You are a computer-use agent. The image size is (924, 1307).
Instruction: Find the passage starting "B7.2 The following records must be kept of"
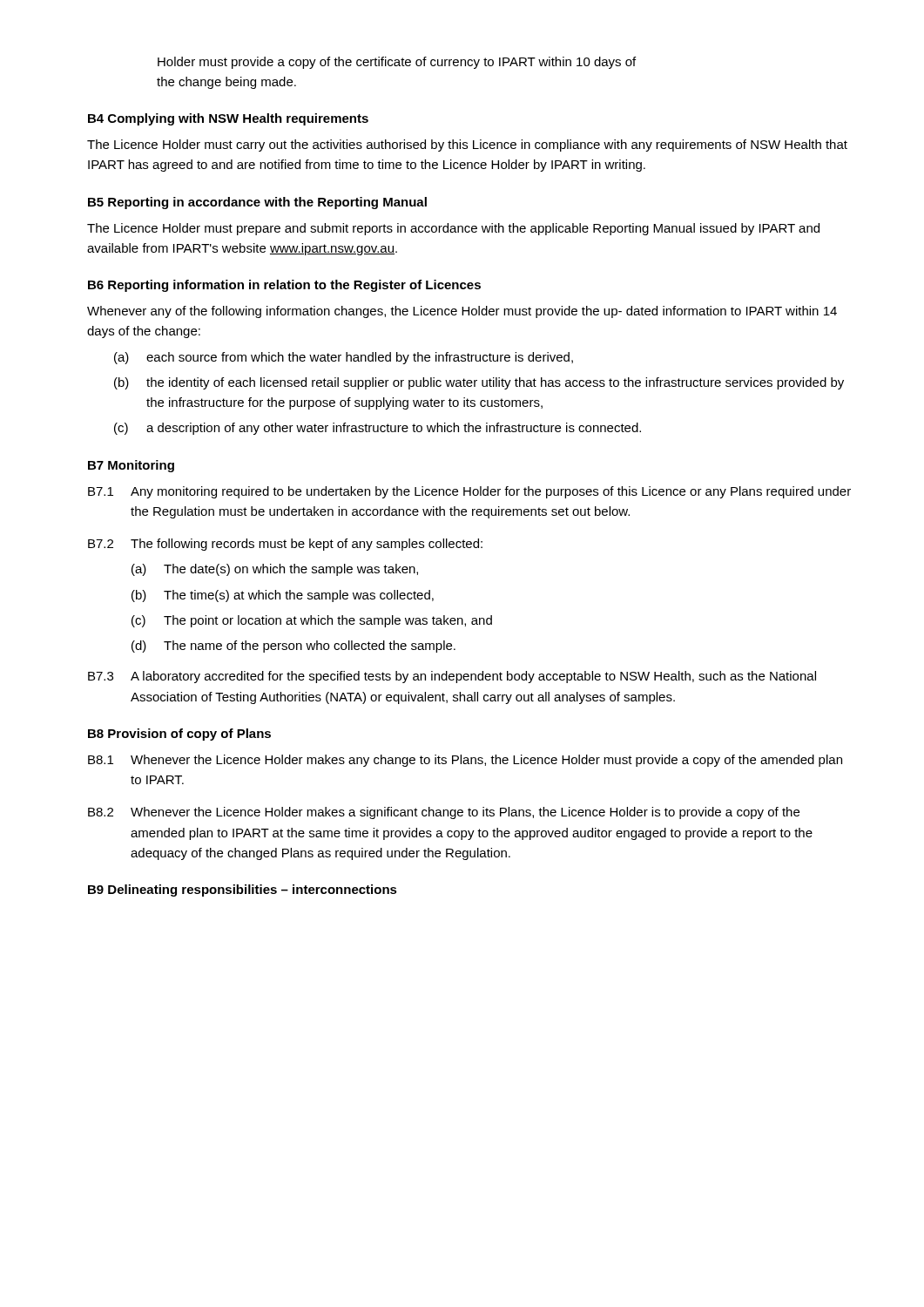click(471, 543)
